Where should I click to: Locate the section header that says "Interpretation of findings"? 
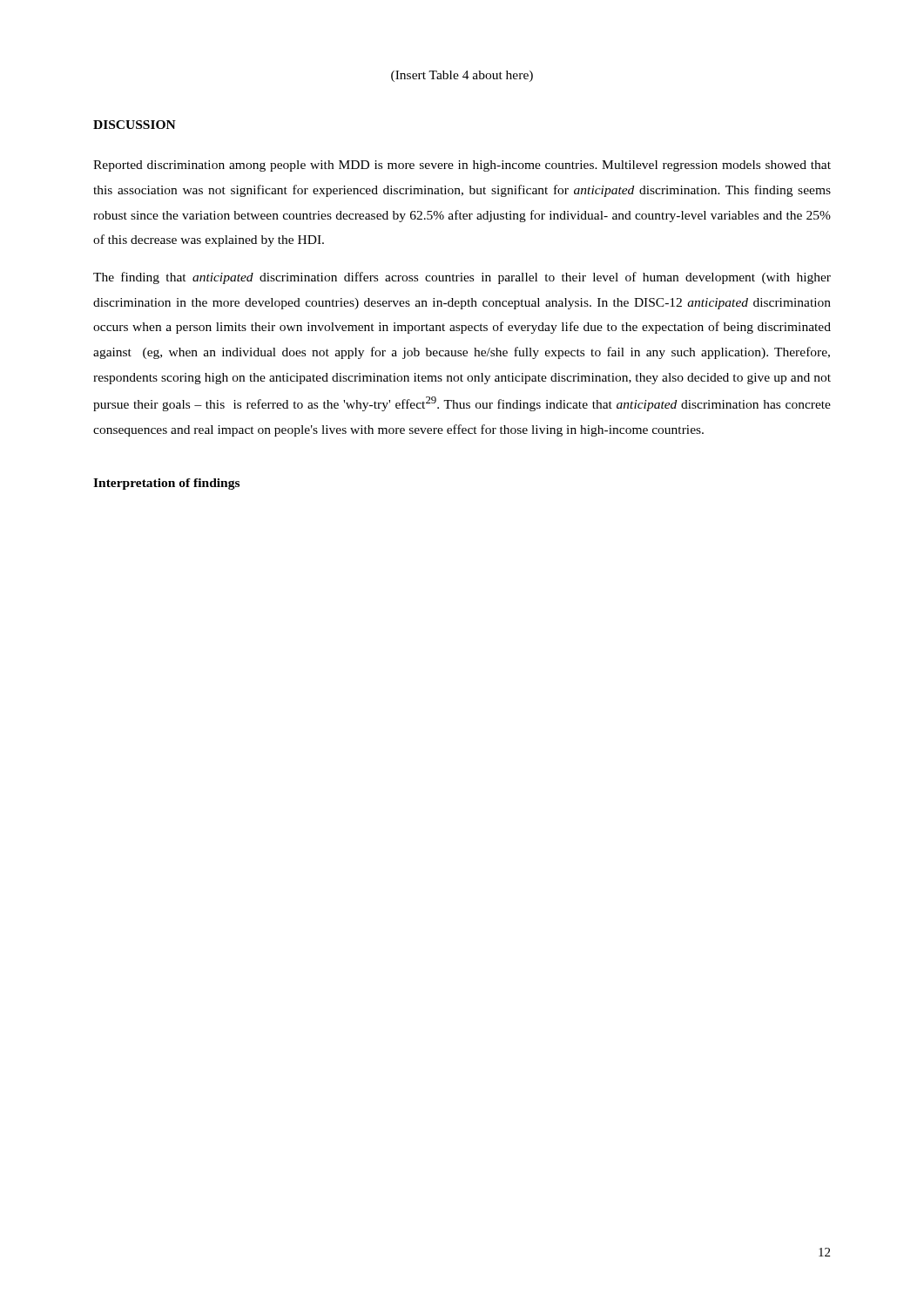click(167, 482)
